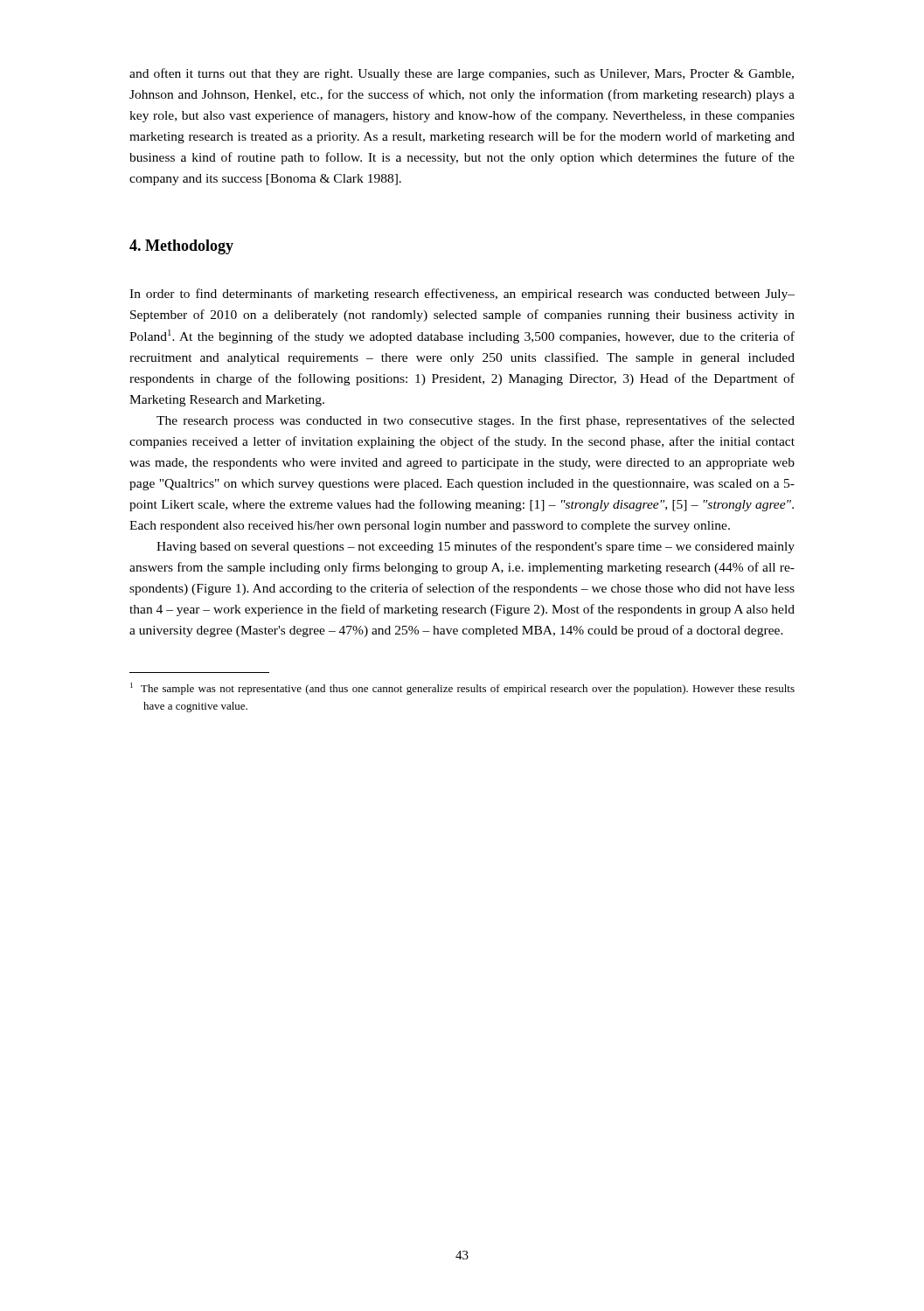Find a section header
Viewport: 924px width, 1311px height.
(x=181, y=246)
